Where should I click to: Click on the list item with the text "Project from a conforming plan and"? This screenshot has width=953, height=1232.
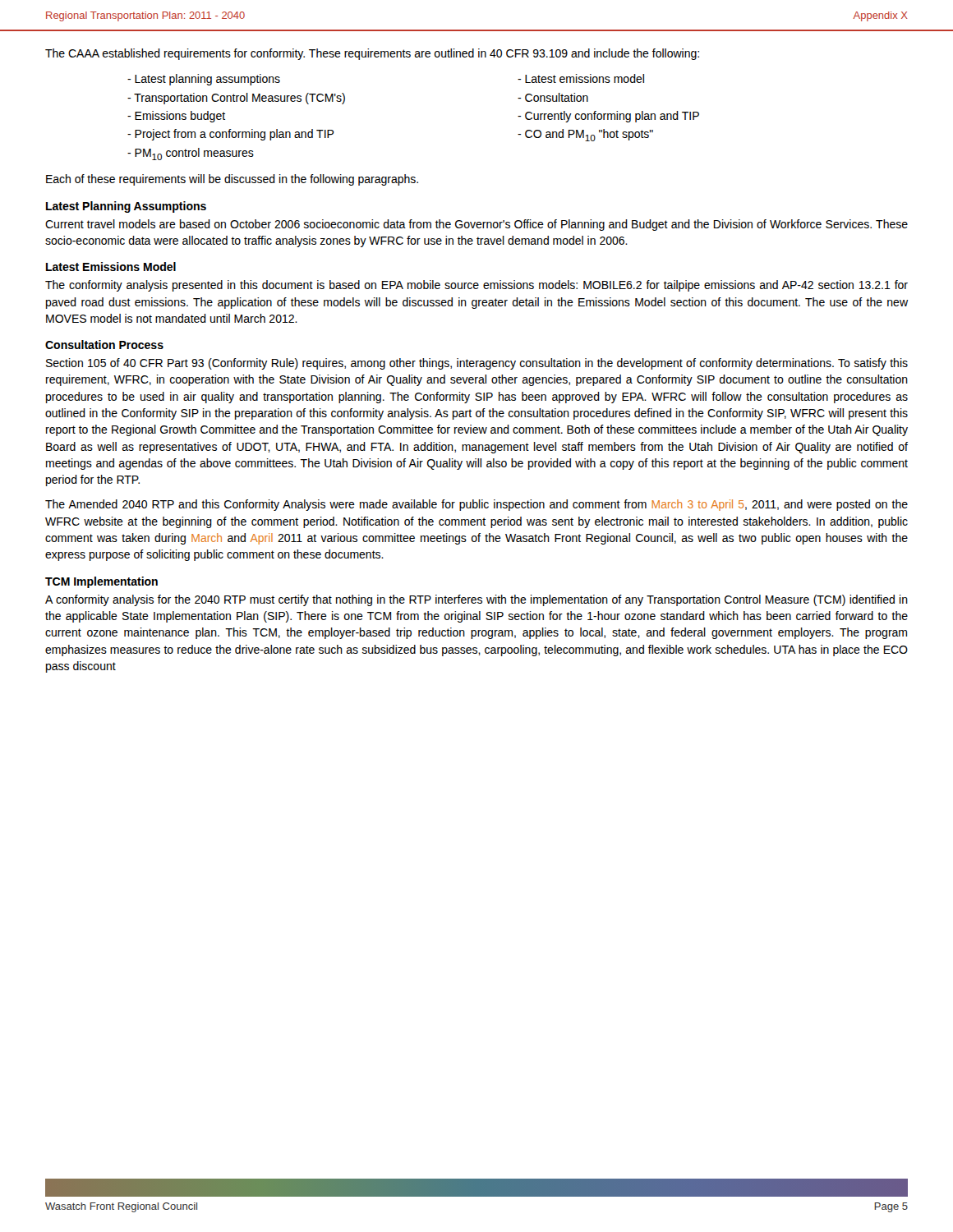231,134
